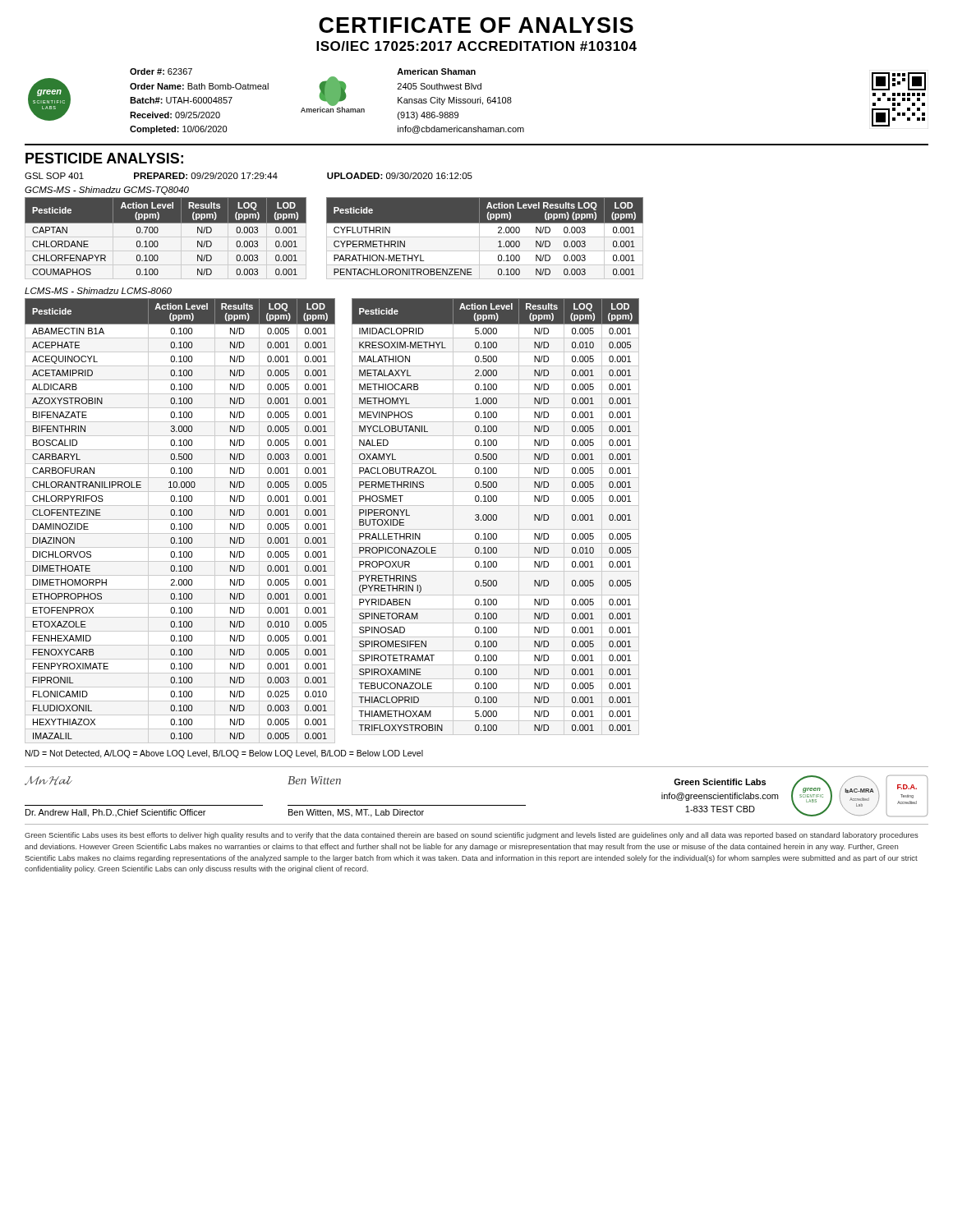This screenshot has height=1232, width=953.
Task: Select the region starting "Dr. Andrew Hall, Ph.D.,Chief Scientific"
Action: tap(115, 812)
